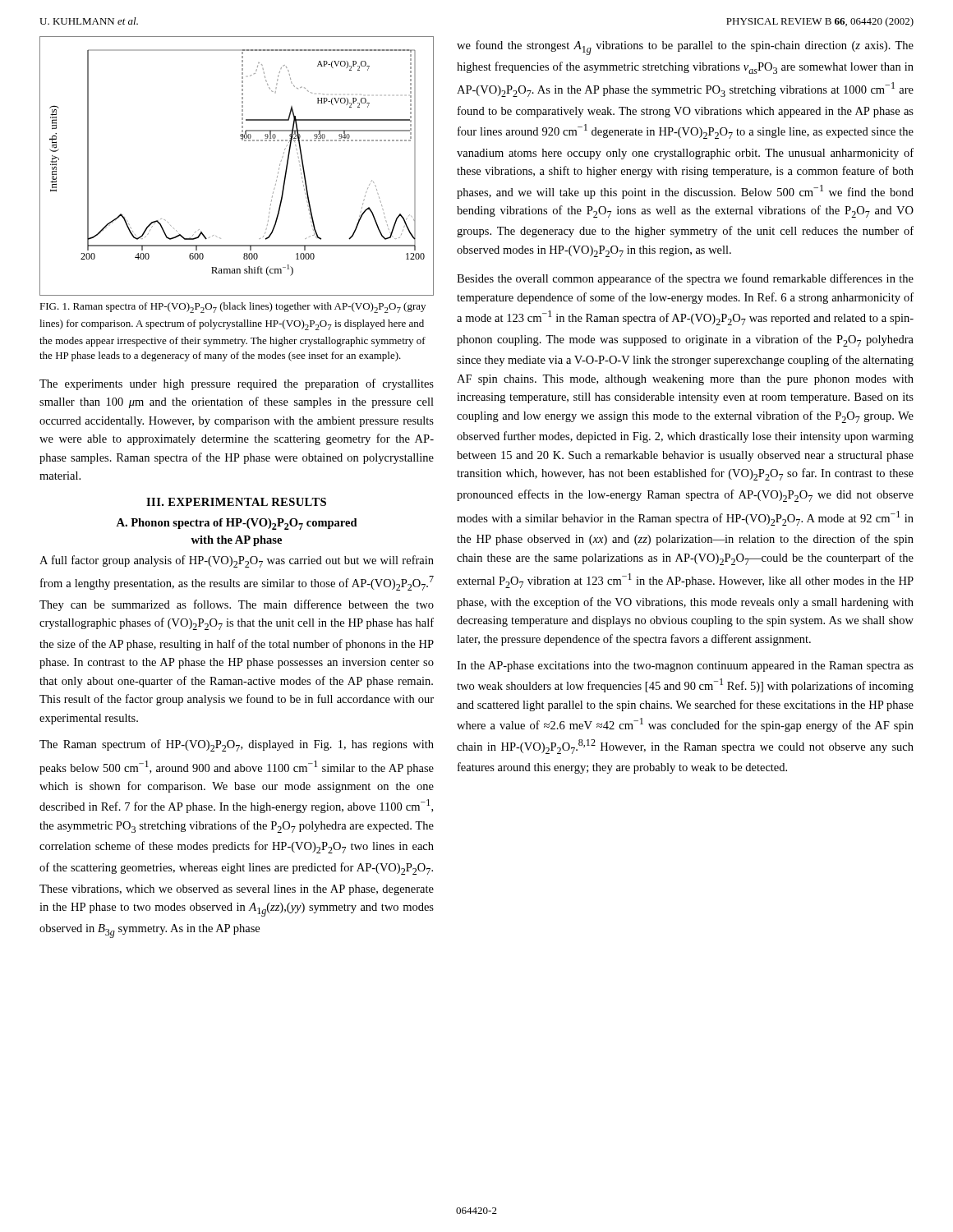The width and height of the screenshot is (953, 1232).
Task: Click on the text block that says "we found the strongest A1g vibrations to be"
Action: (685, 149)
